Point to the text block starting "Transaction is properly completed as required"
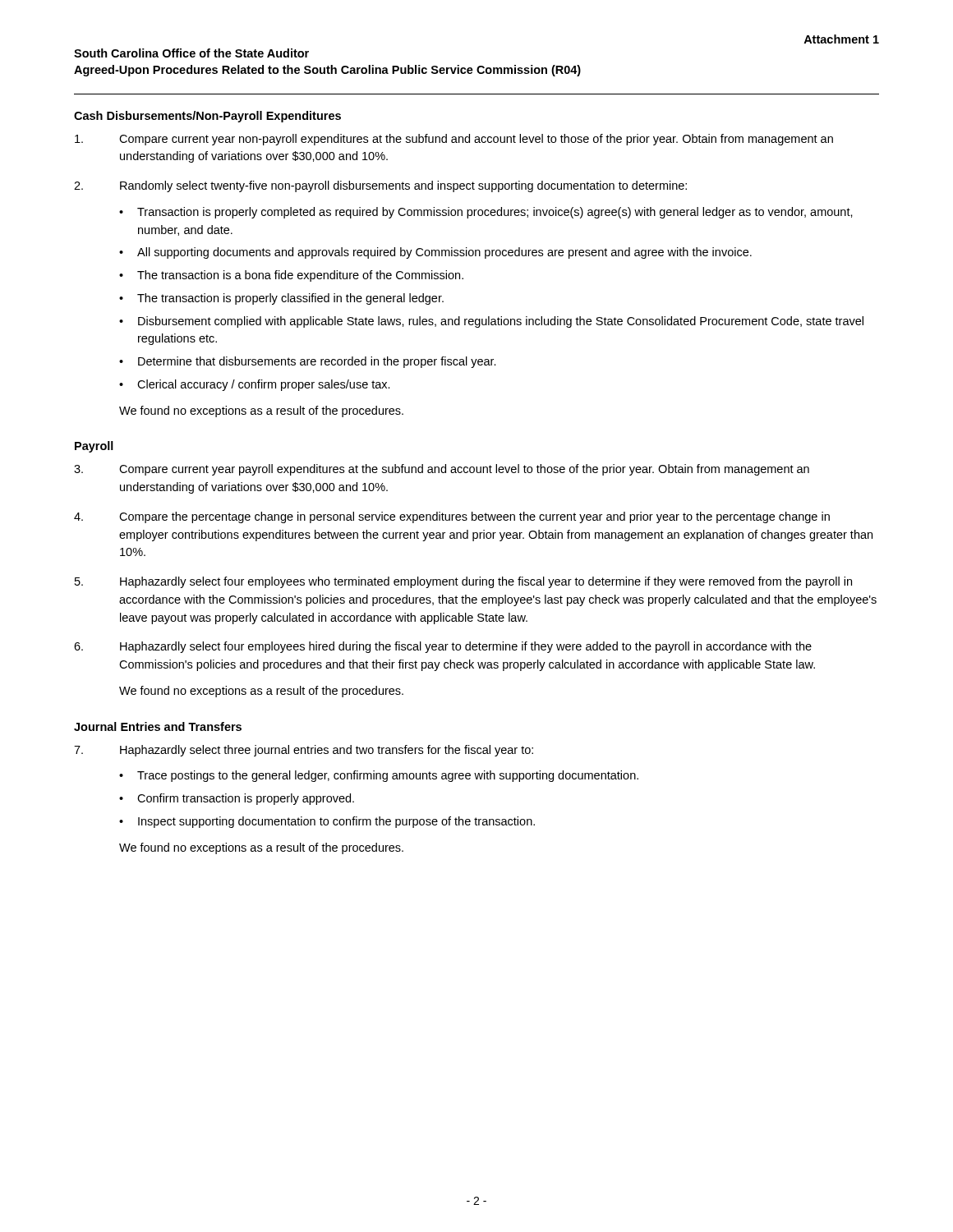953x1232 pixels. click(x=495, y=221)
